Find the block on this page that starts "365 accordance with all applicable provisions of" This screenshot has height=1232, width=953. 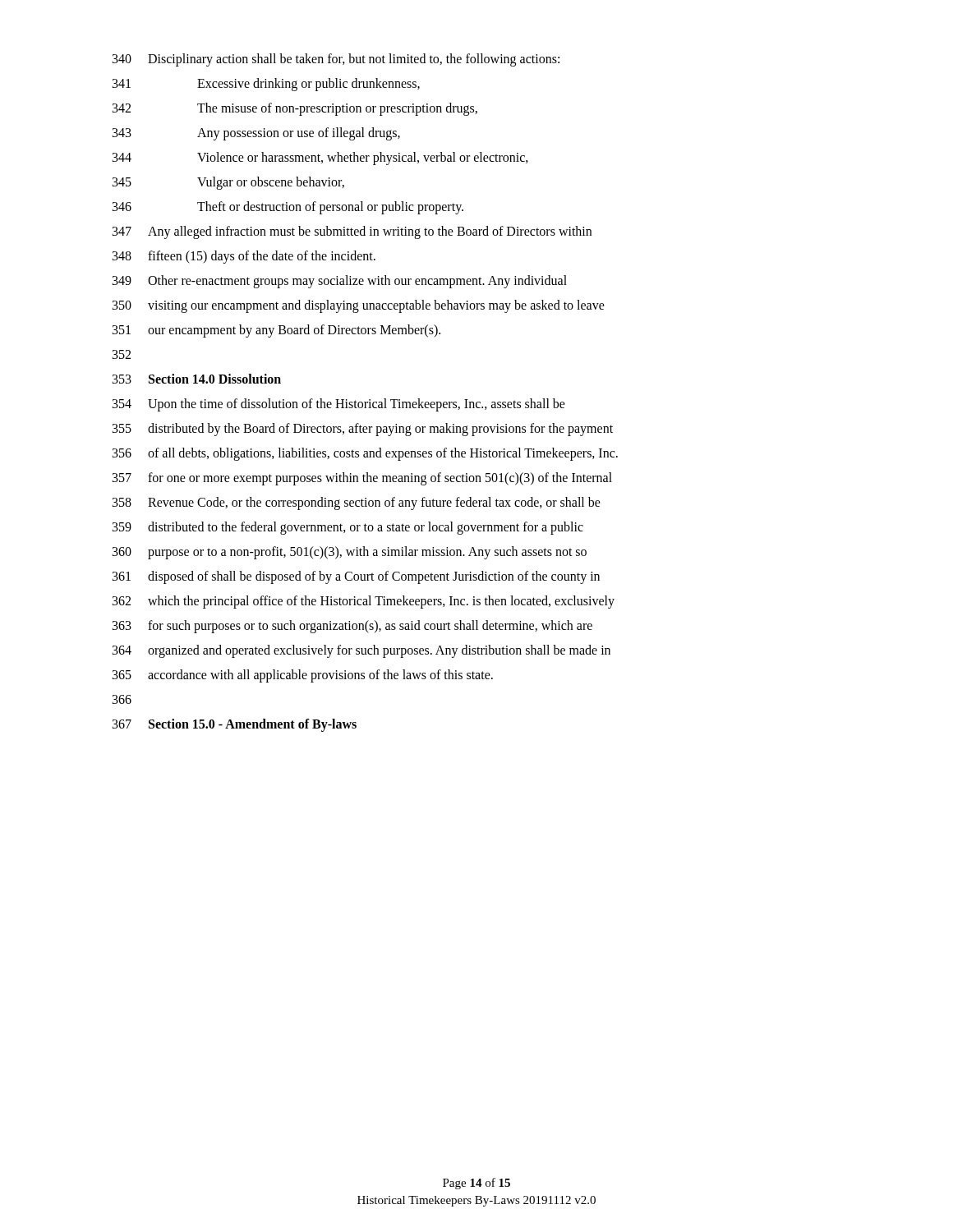[x=476, y=675]
